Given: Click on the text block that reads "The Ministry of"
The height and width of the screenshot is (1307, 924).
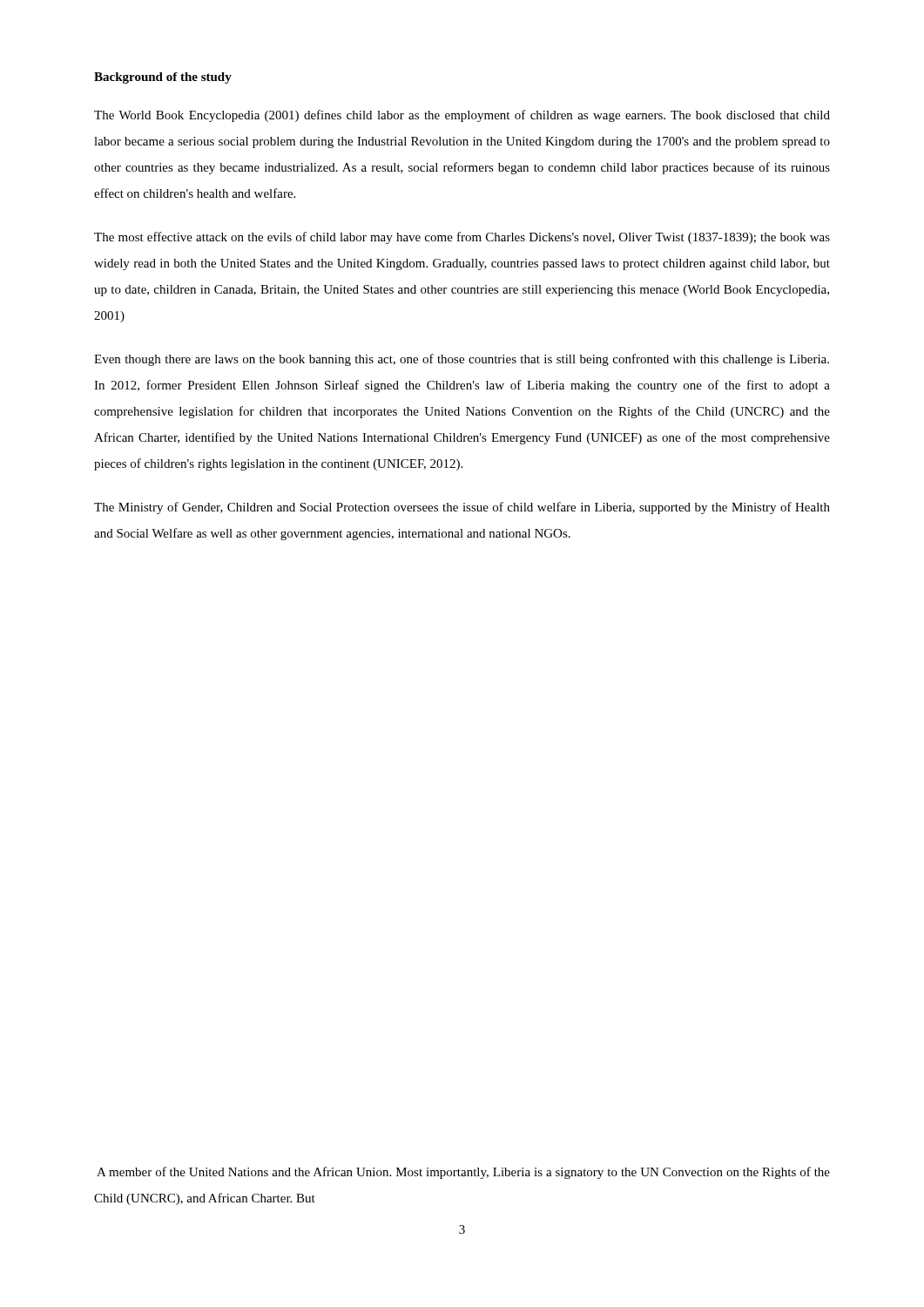Looking at the screenshot, I should [462, 520].
